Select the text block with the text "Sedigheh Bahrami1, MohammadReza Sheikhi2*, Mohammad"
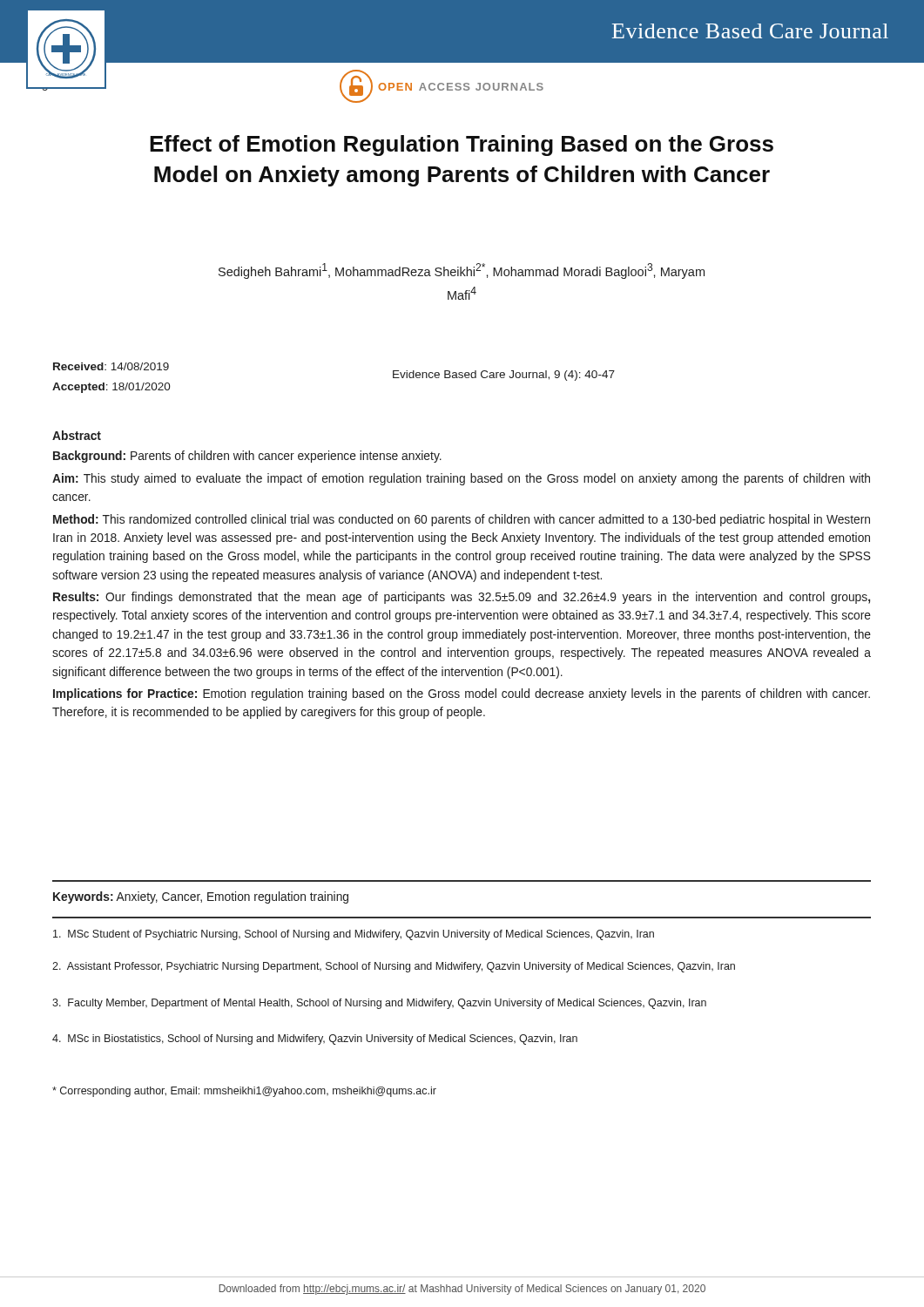 point(462,282)
